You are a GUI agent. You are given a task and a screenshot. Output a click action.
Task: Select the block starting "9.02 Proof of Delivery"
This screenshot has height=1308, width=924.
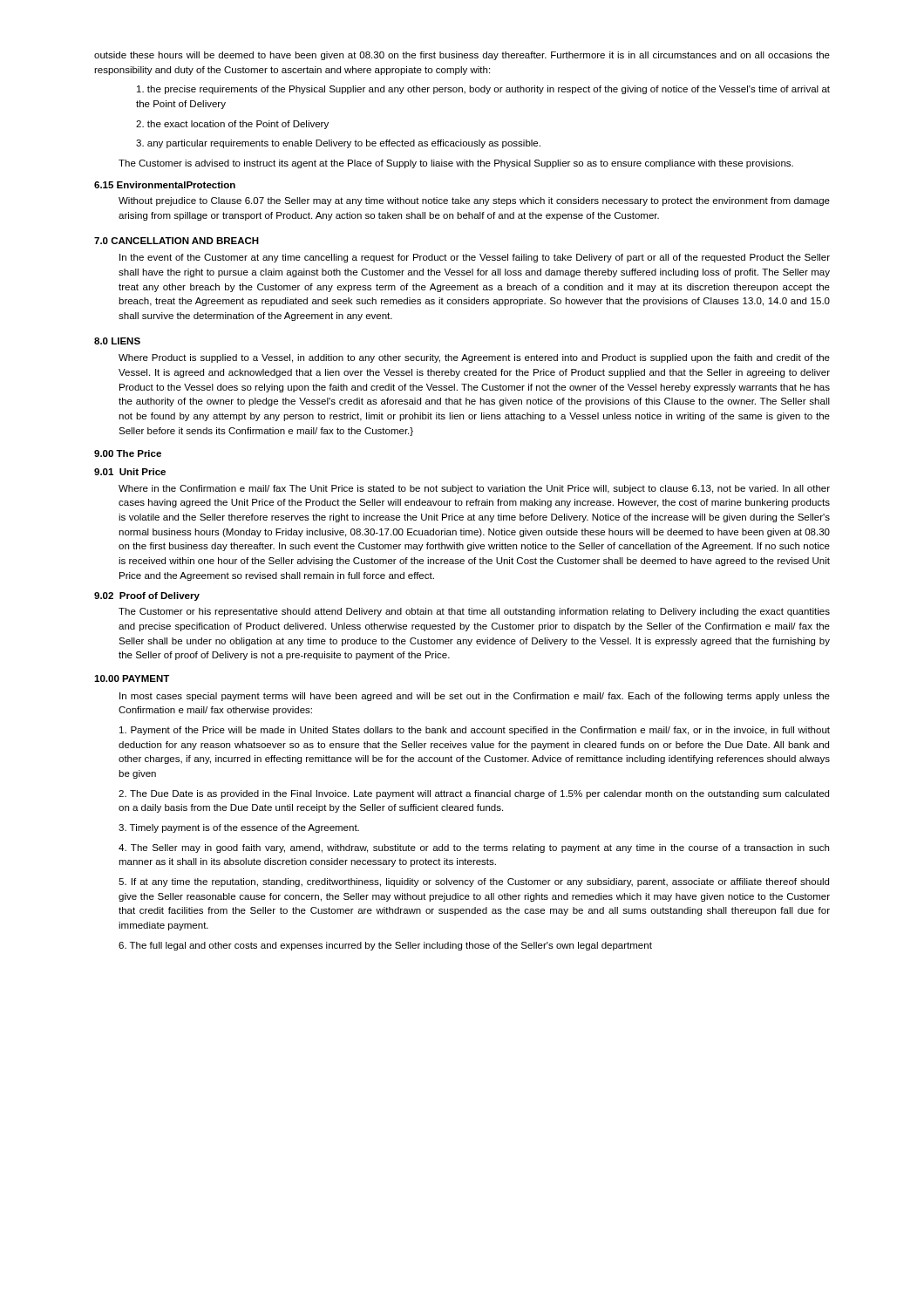[147, 595]
